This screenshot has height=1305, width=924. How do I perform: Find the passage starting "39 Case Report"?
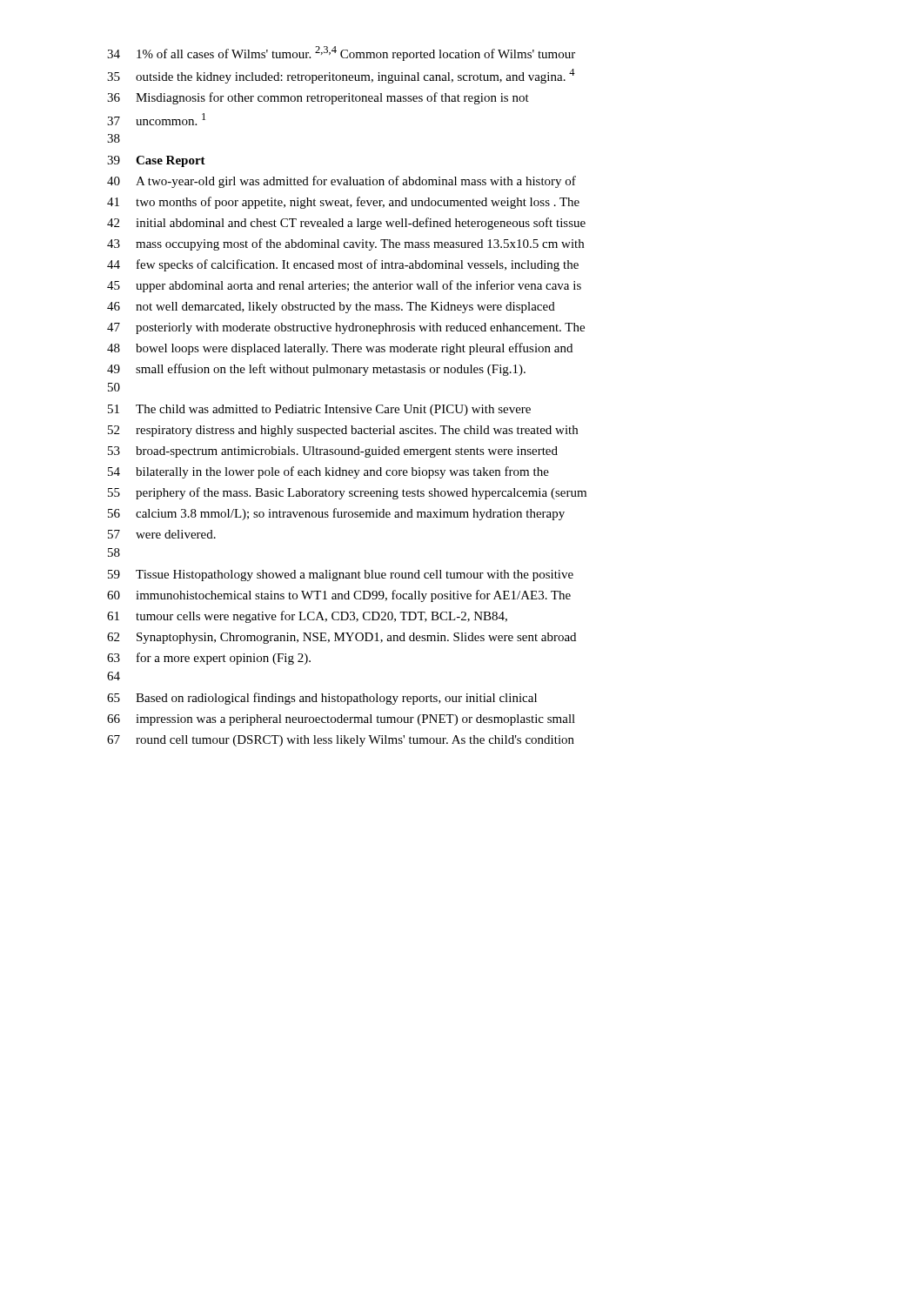pos(146,160)
